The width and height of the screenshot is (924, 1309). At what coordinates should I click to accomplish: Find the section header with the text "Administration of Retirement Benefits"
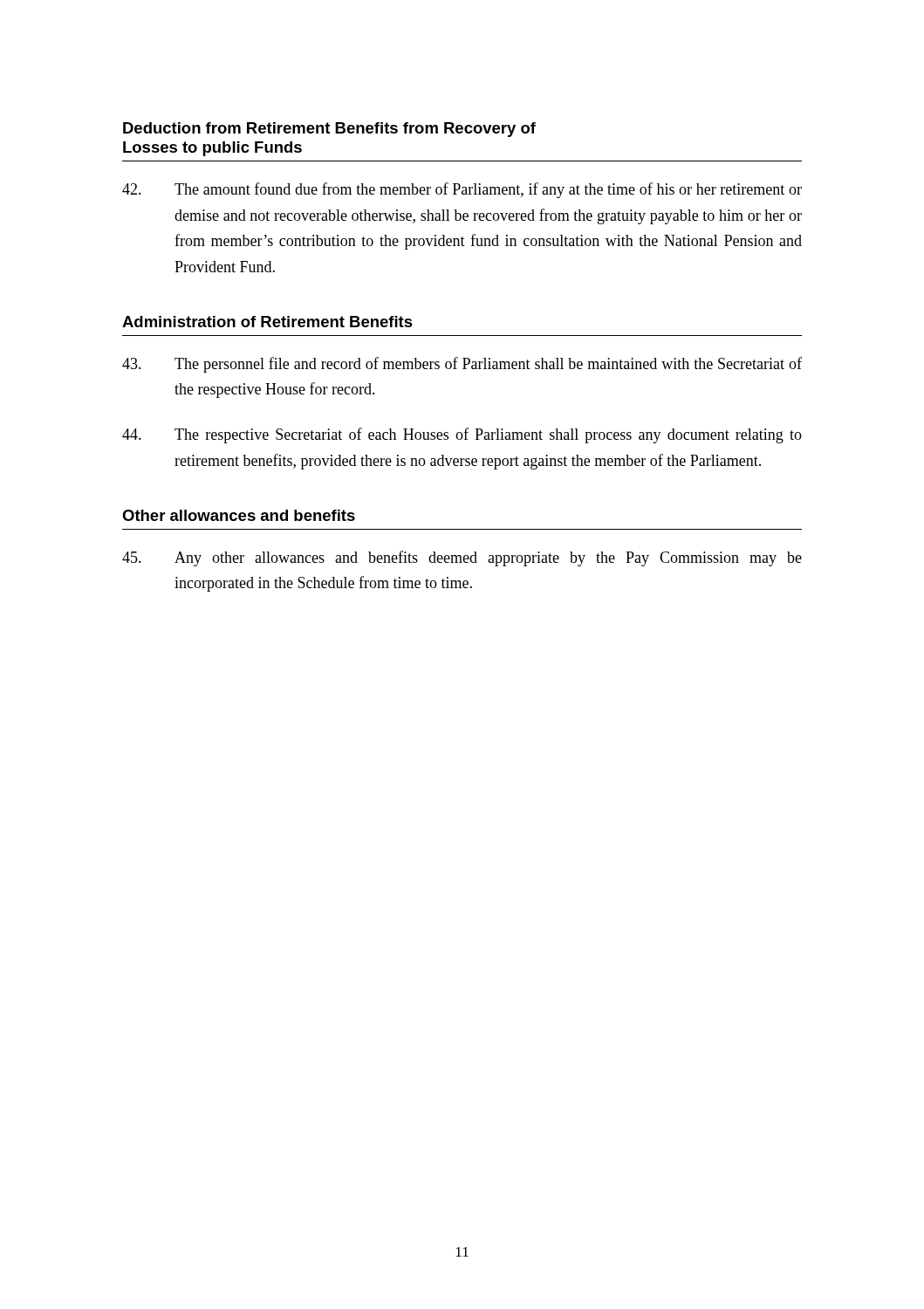(267, 321)
